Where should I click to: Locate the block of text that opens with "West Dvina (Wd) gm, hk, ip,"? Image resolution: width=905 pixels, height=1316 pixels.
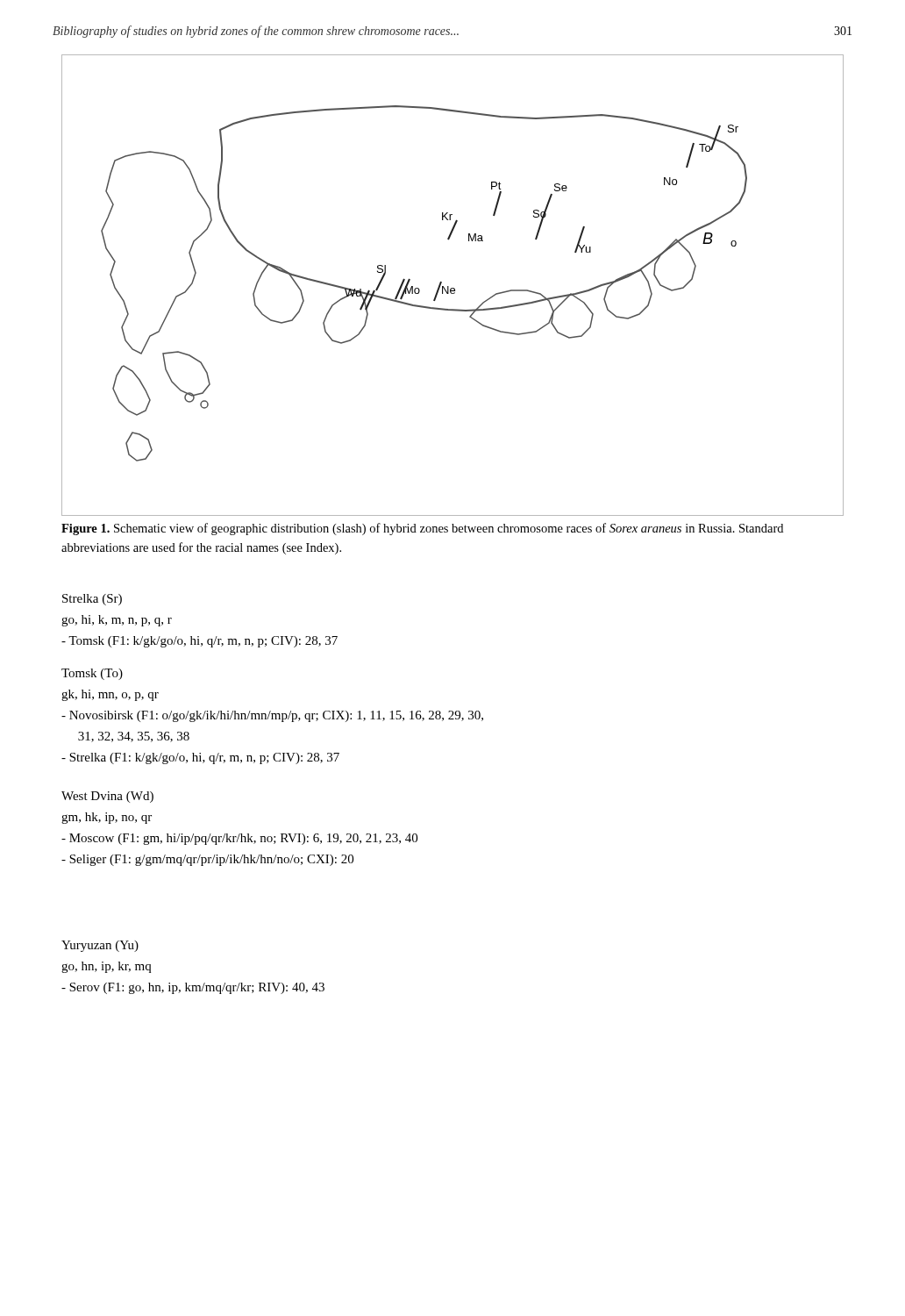(240, 827)
